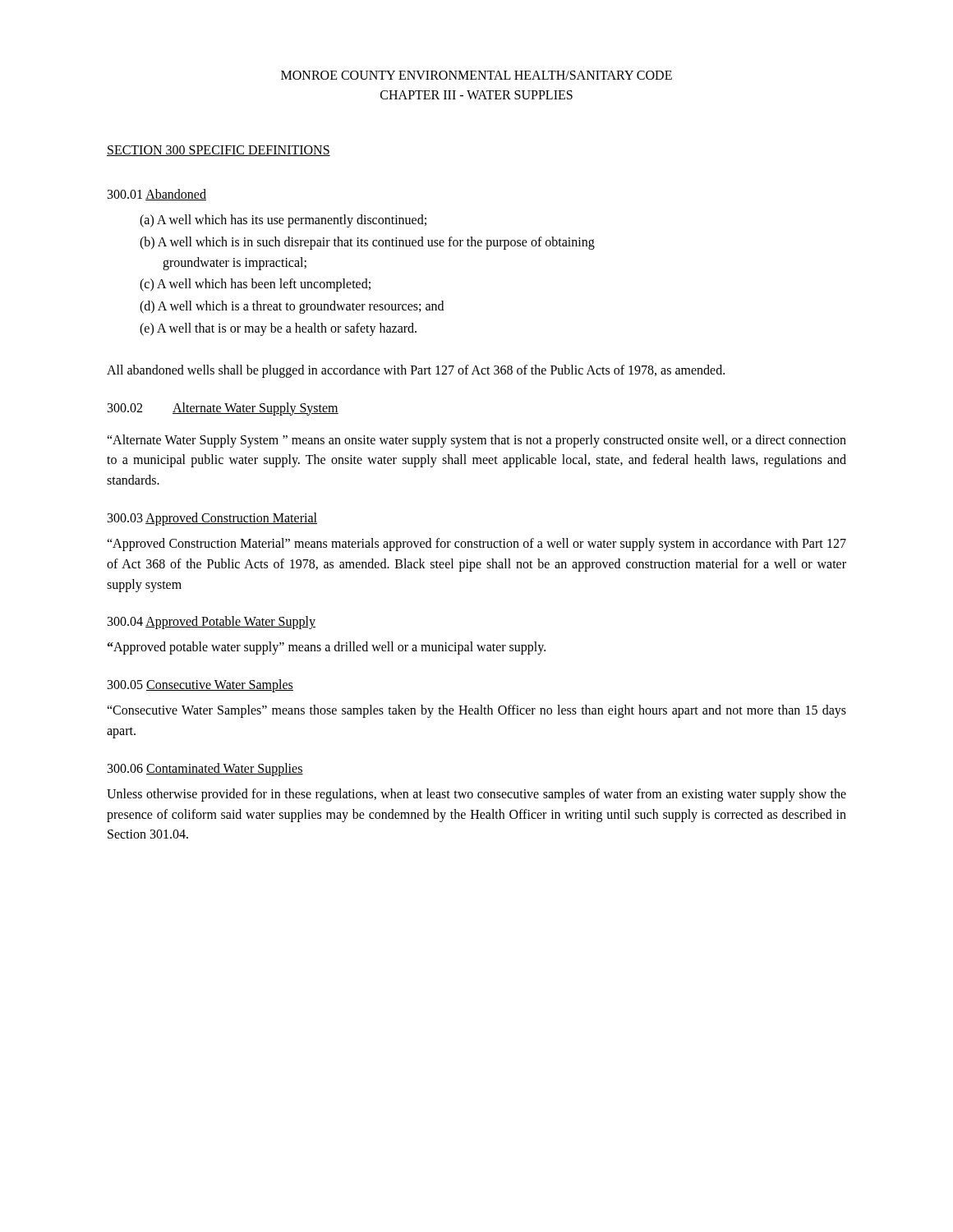This screenshot has width=953, height=1232.
Task: Point to the block beginning "“Approved Construction Material” means materials approved"
Action: 476,564
